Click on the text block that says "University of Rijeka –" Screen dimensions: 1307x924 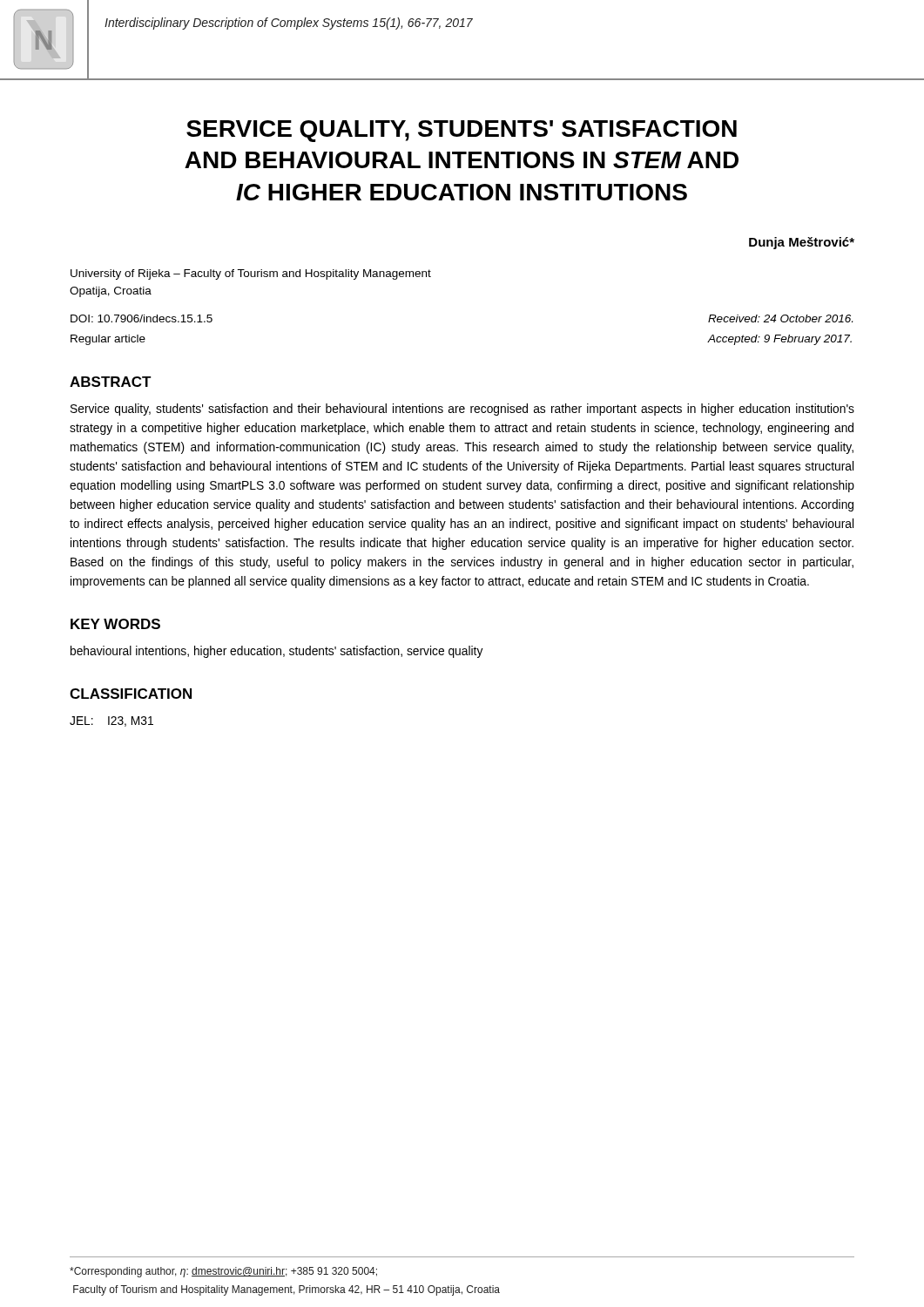250,282
